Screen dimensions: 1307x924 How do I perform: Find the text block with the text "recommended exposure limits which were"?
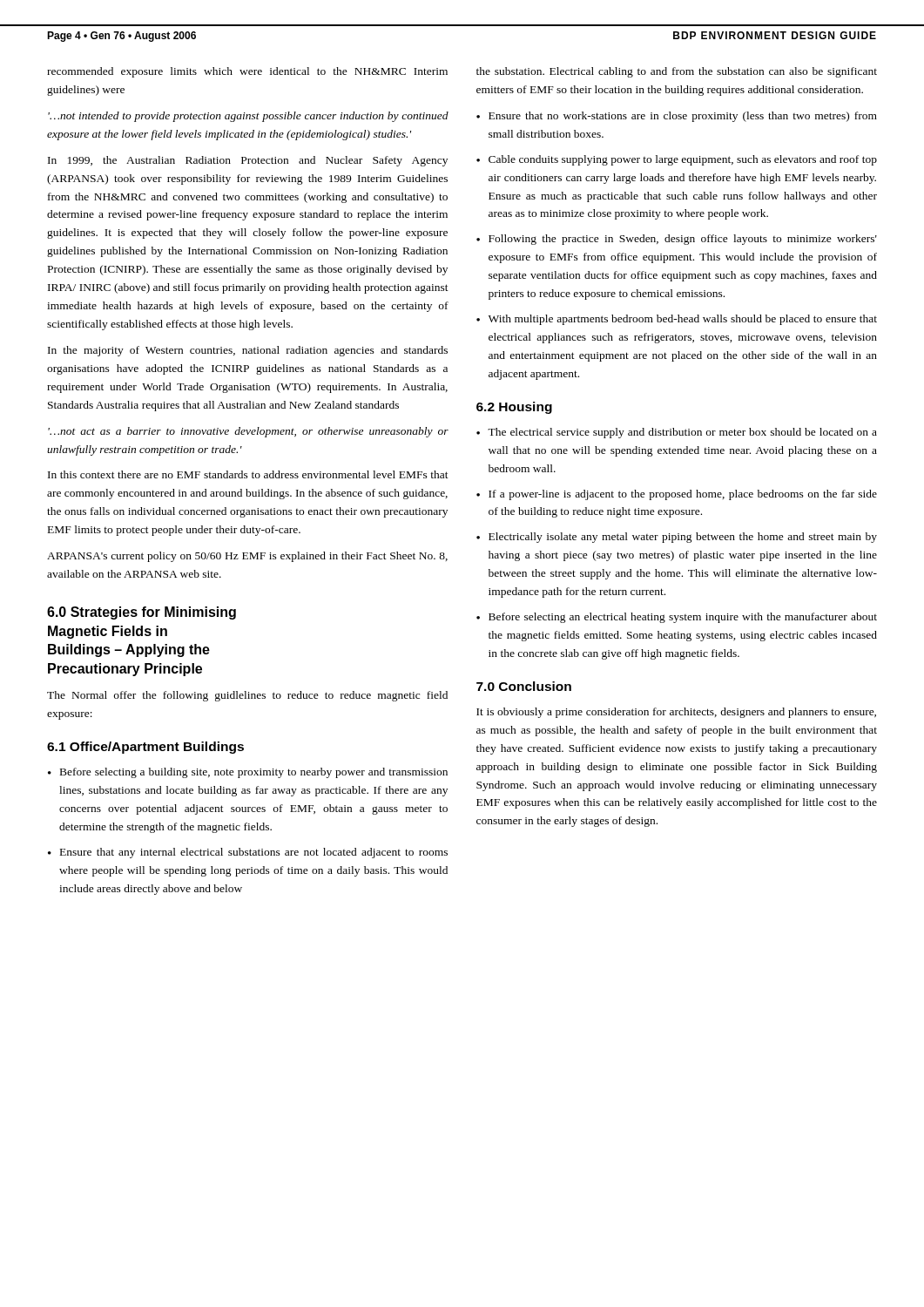(x=248, y=80)
